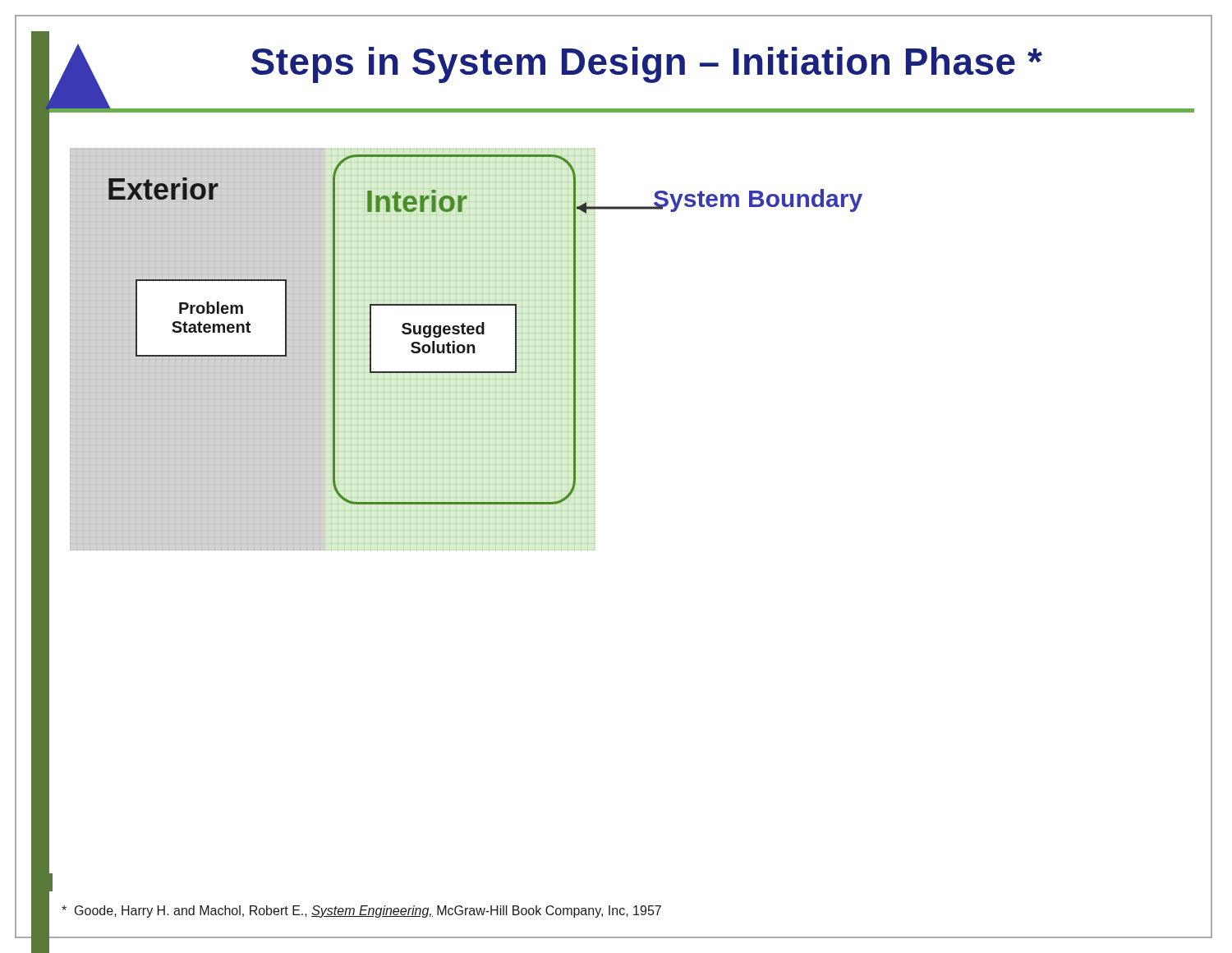Viewport: 1232px width, 953px height.
Task: Point to the block beginning "Goode, Harry H. and Machol, Robert"
Action: click(362, 911)
